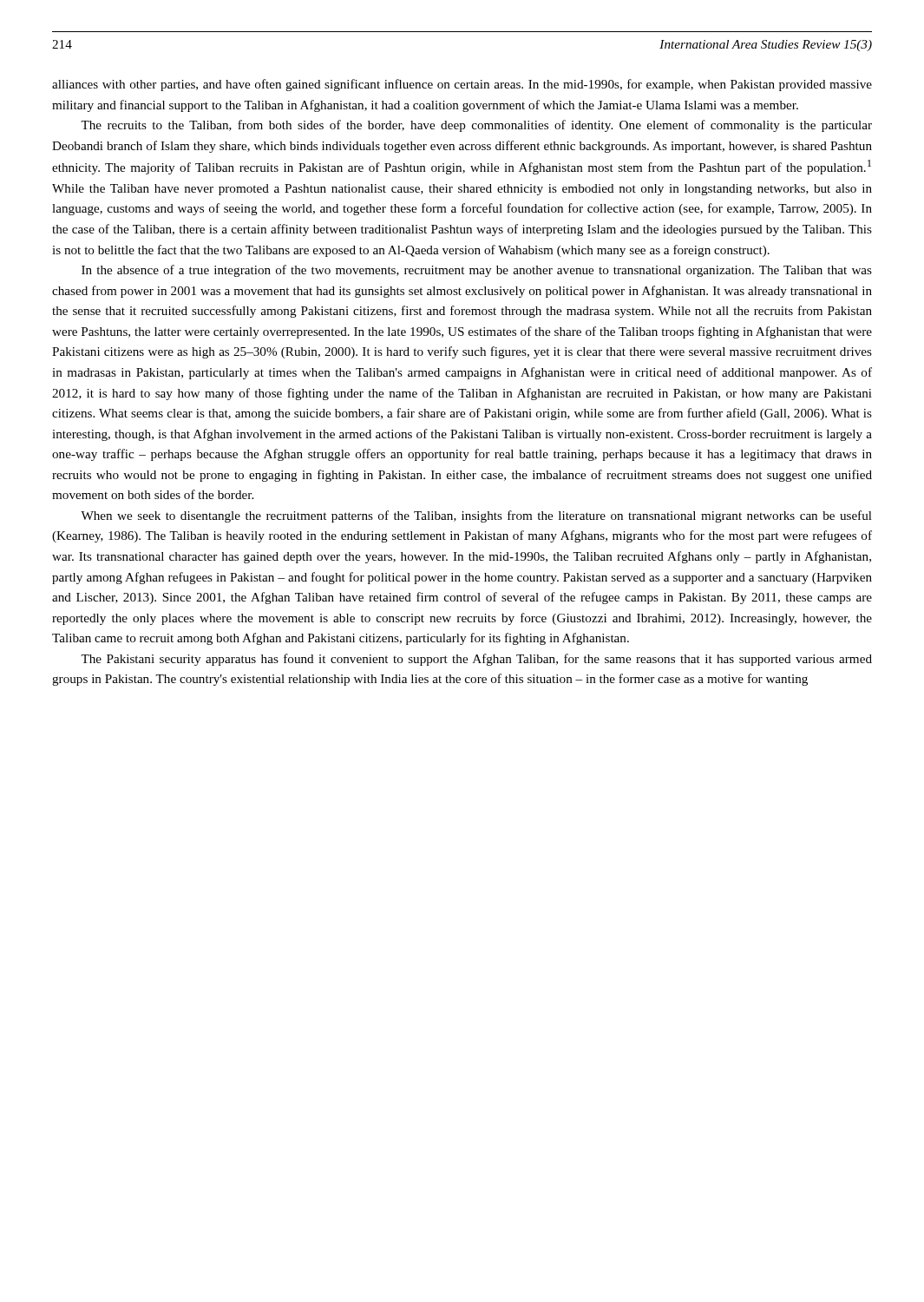Screen dimensions: 1302x924
Task: Click on the block starting "In the absence of a"
Action: click(462, 382)
